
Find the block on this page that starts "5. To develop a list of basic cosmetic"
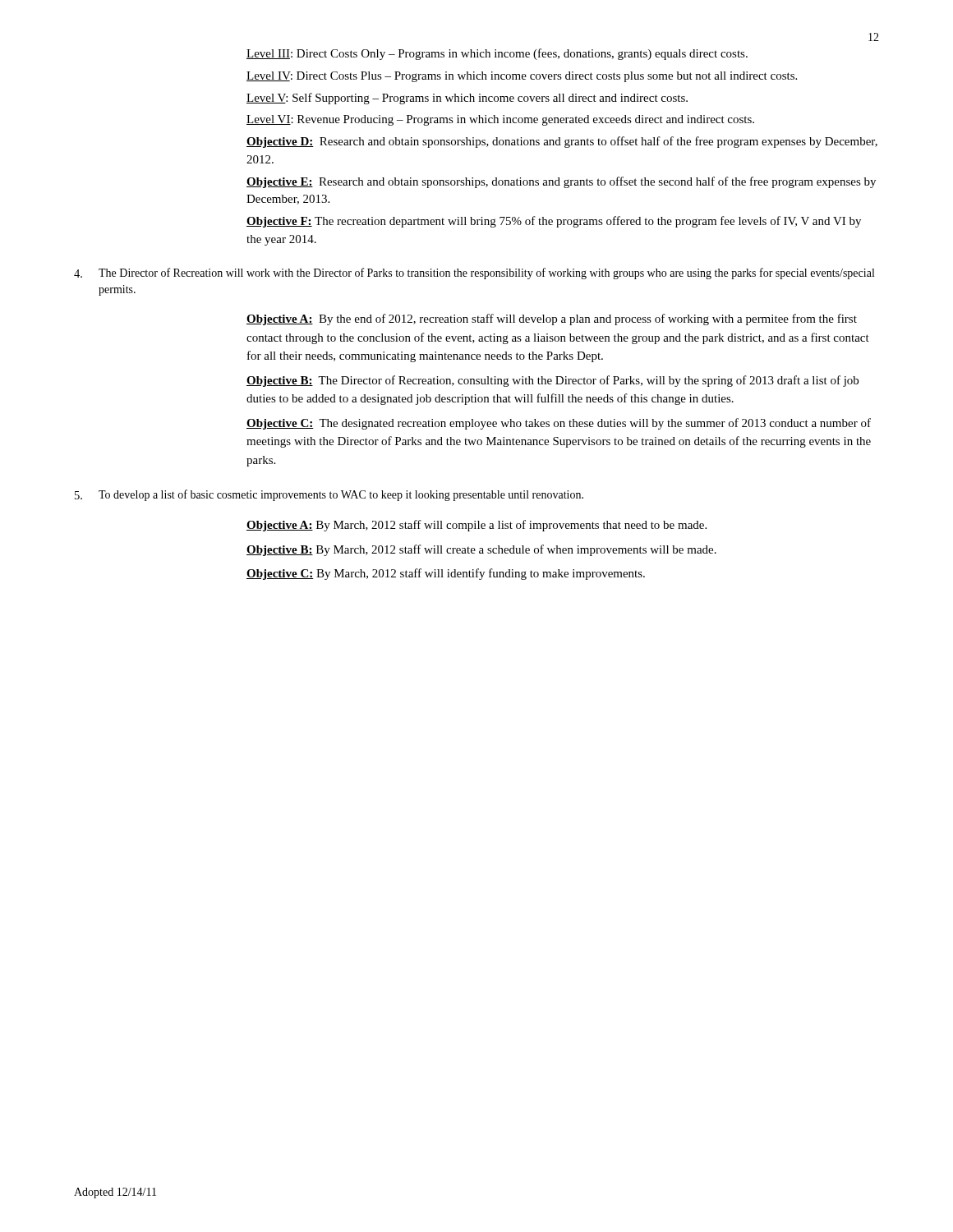476,496
